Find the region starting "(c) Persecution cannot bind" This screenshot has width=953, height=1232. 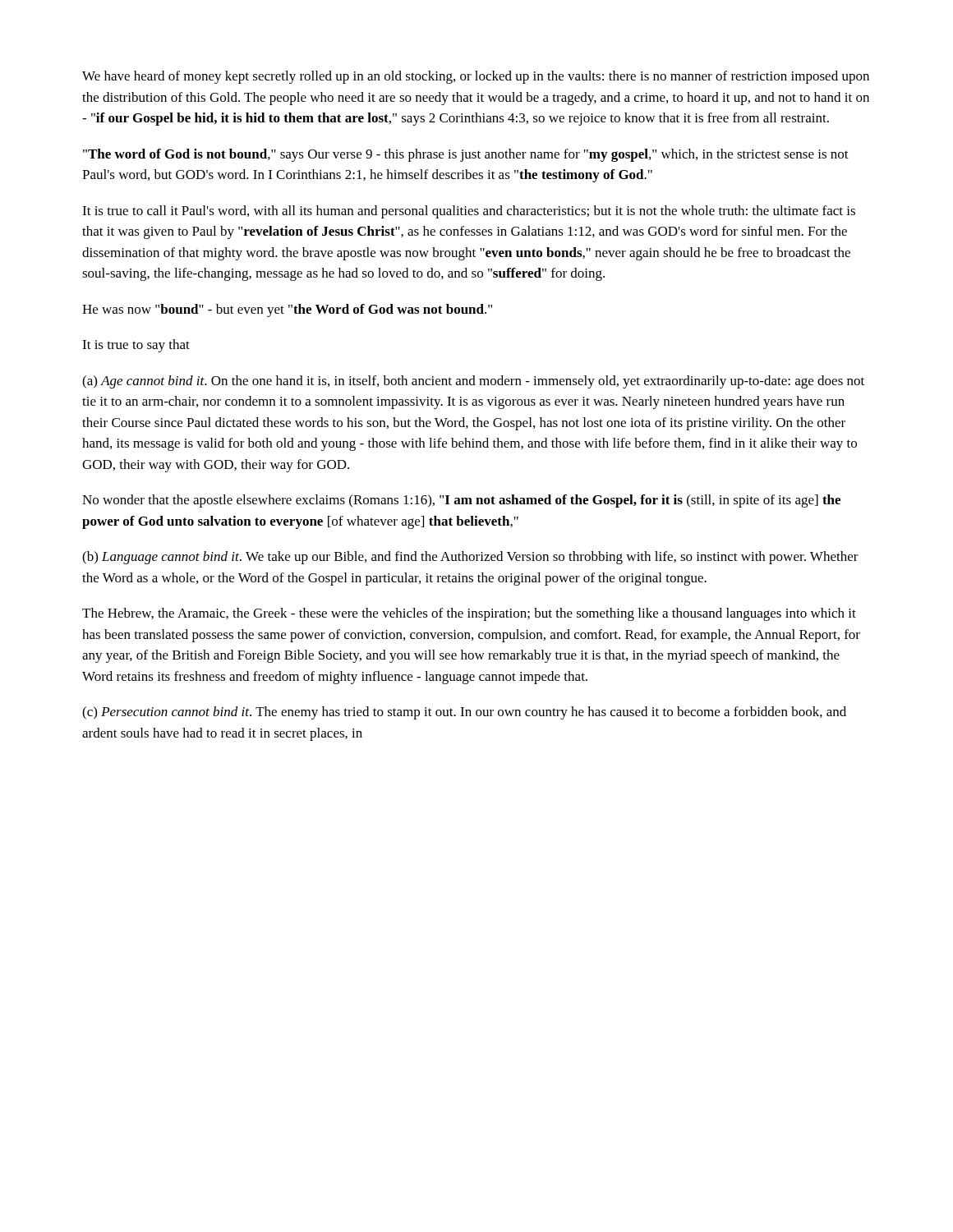click(464, 722)
